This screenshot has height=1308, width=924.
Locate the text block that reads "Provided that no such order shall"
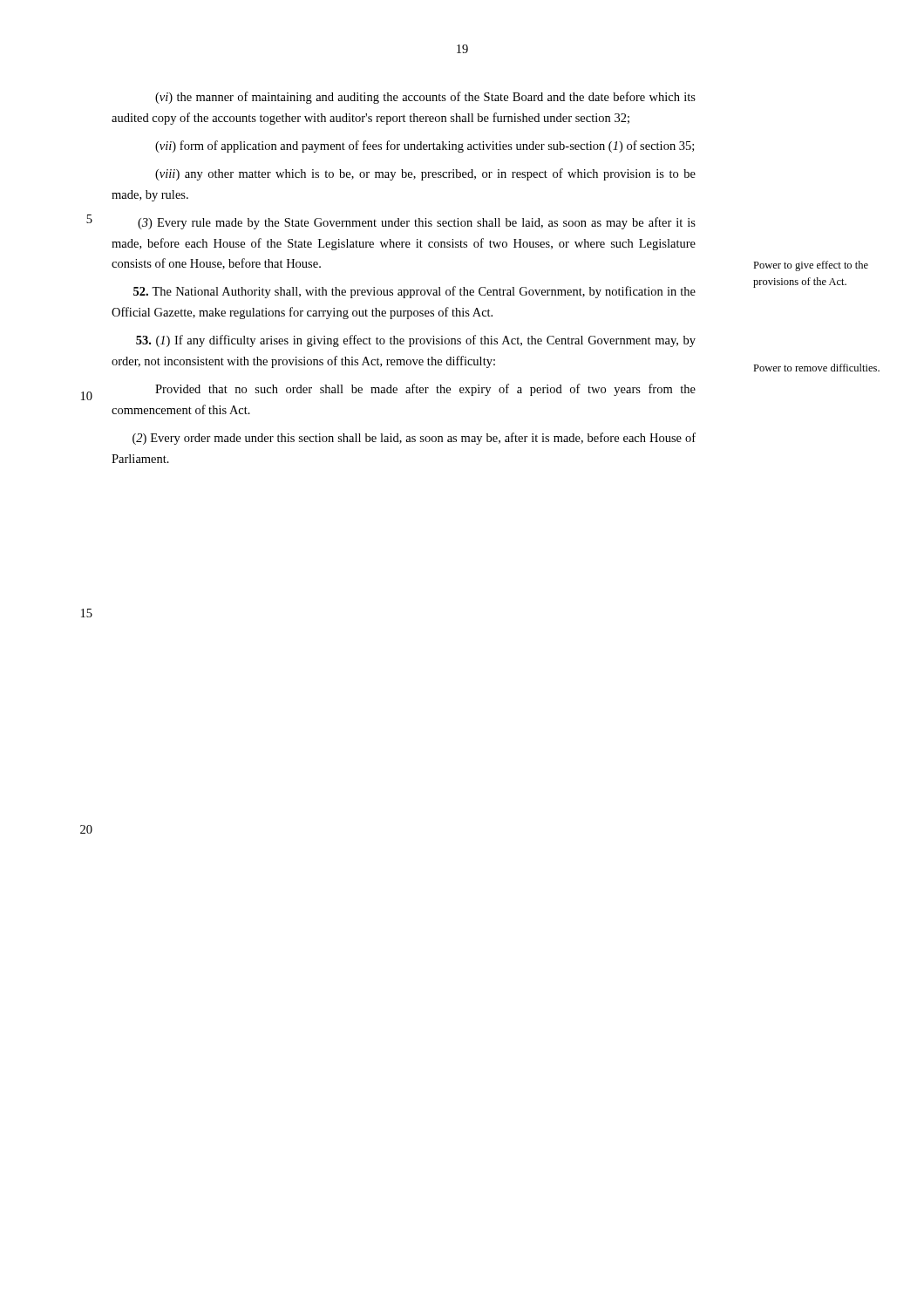[404, 399]
